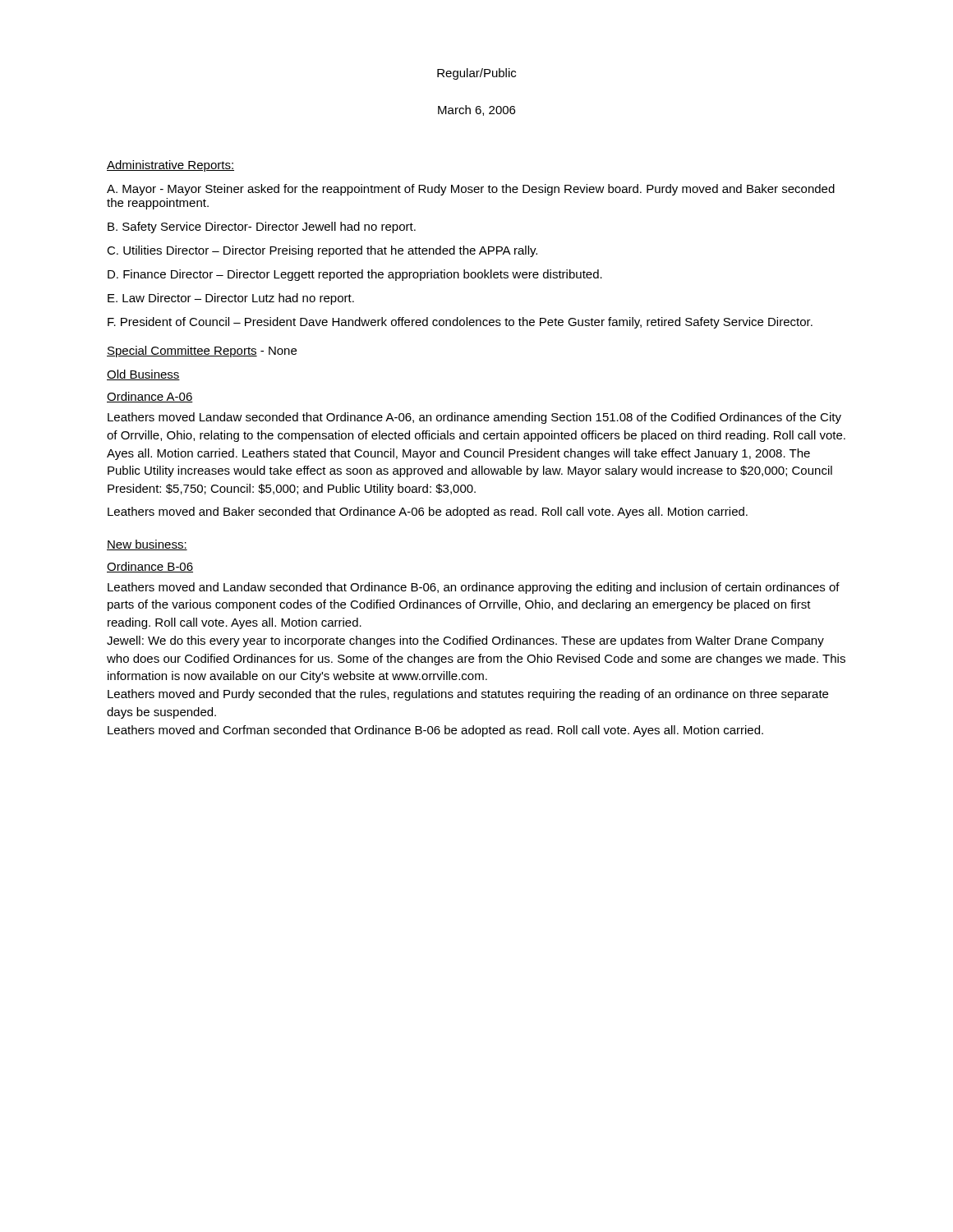Screen dimensions: 1232x953
Task: Navigate to the element starting "Leathers moved Landaw seconded that Ordinance A-06,"
Action: pos(476,453)
